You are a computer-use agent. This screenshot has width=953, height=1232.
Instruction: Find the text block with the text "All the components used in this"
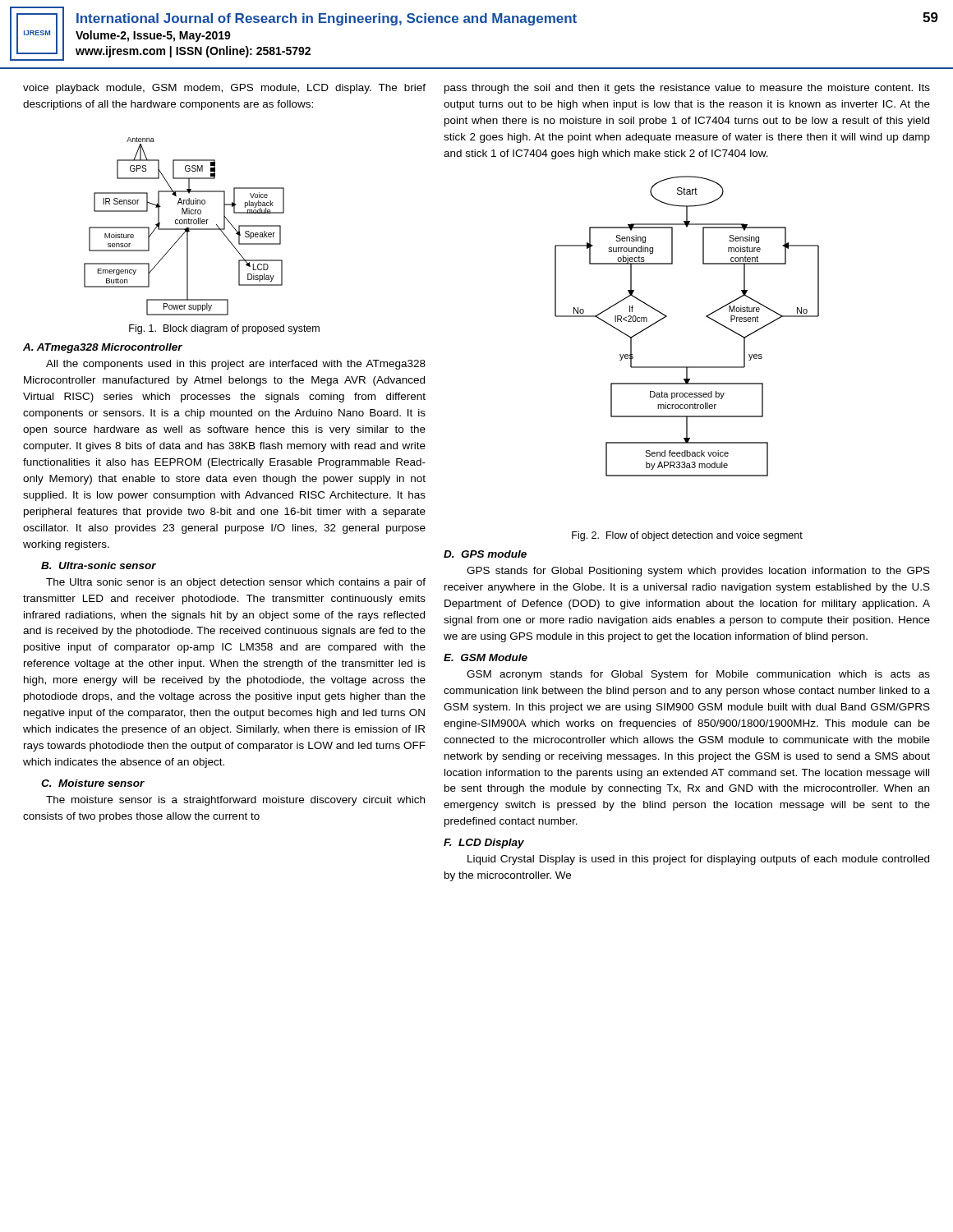(x=224, y=454)
